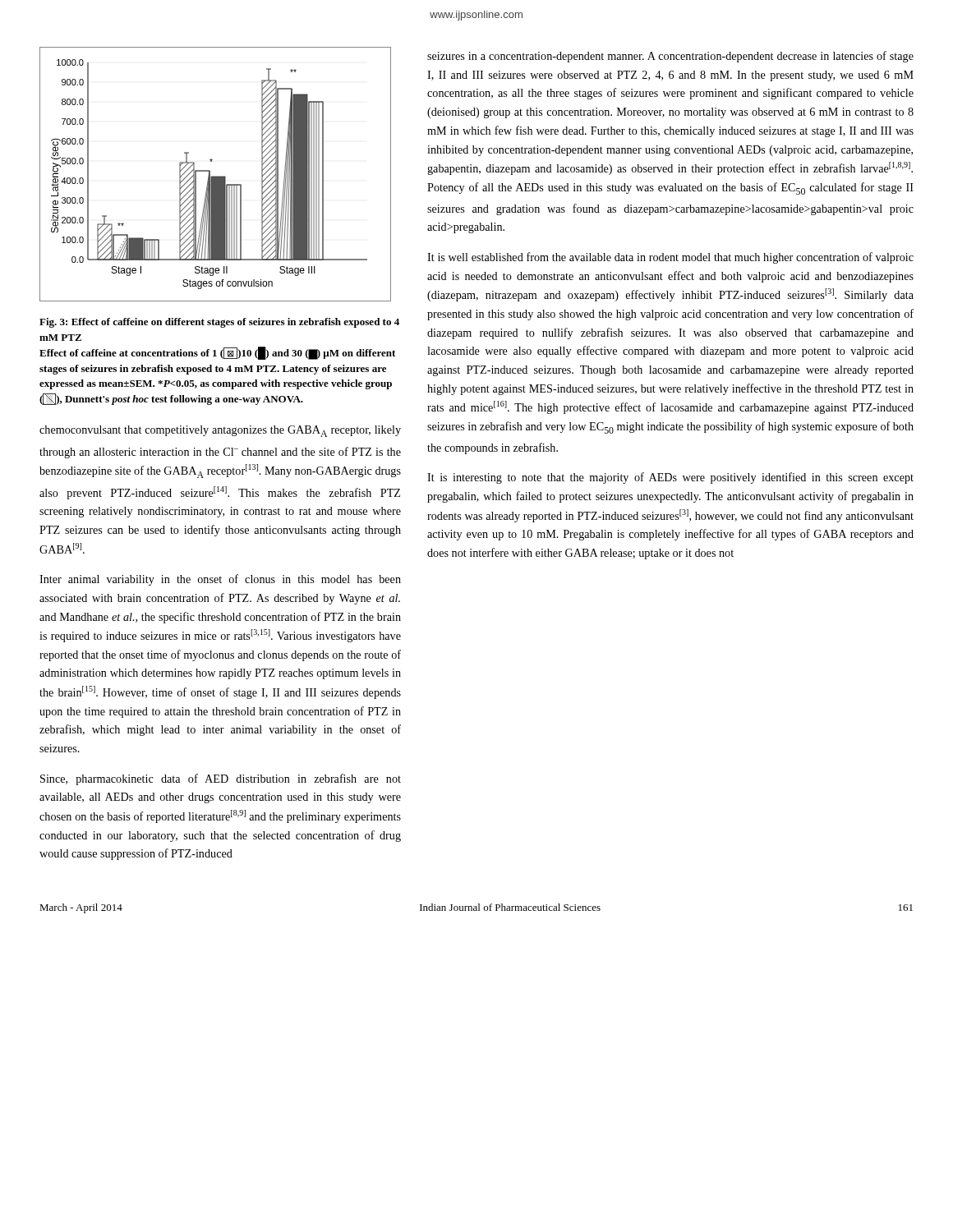Click the caption that begins "Fig. 3: Effect of caffeine on"
This screenshot has width=953, height=1232.
pyautogui.click(x=219, y=360)
